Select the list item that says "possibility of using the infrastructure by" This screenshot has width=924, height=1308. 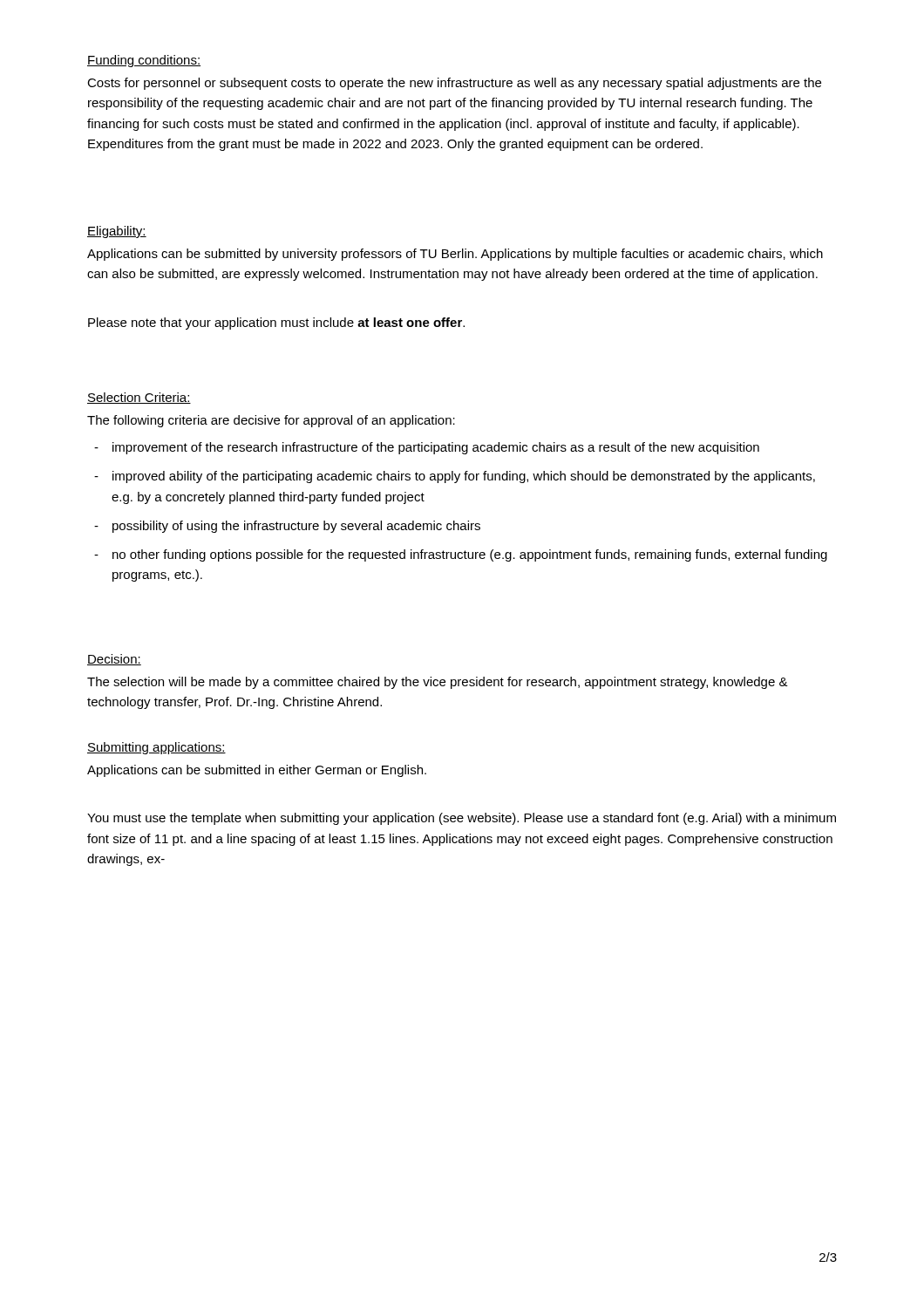pos(296,525)
